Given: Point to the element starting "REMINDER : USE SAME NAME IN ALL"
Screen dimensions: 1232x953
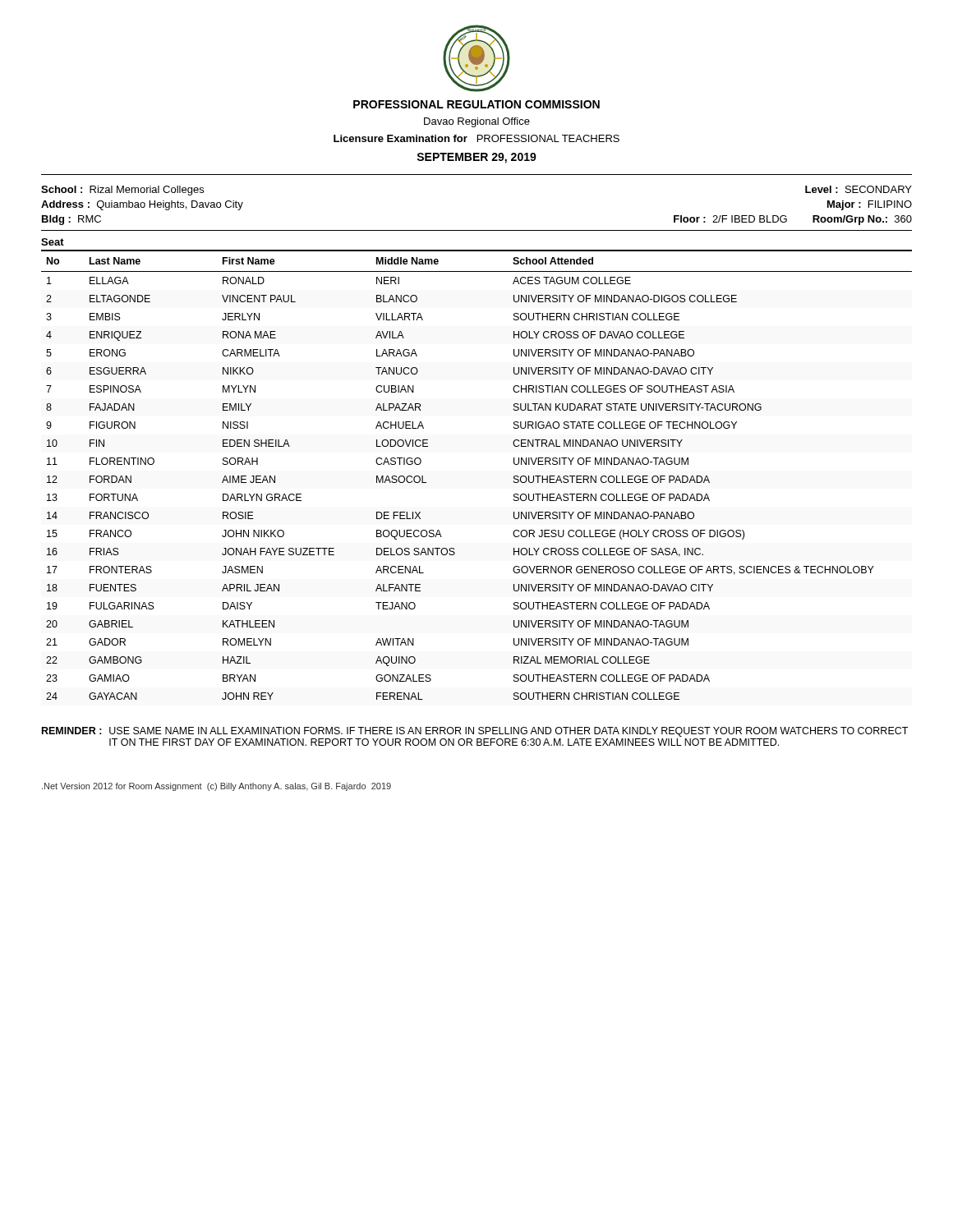Looking at the screenshot, I should coord(476,737).
